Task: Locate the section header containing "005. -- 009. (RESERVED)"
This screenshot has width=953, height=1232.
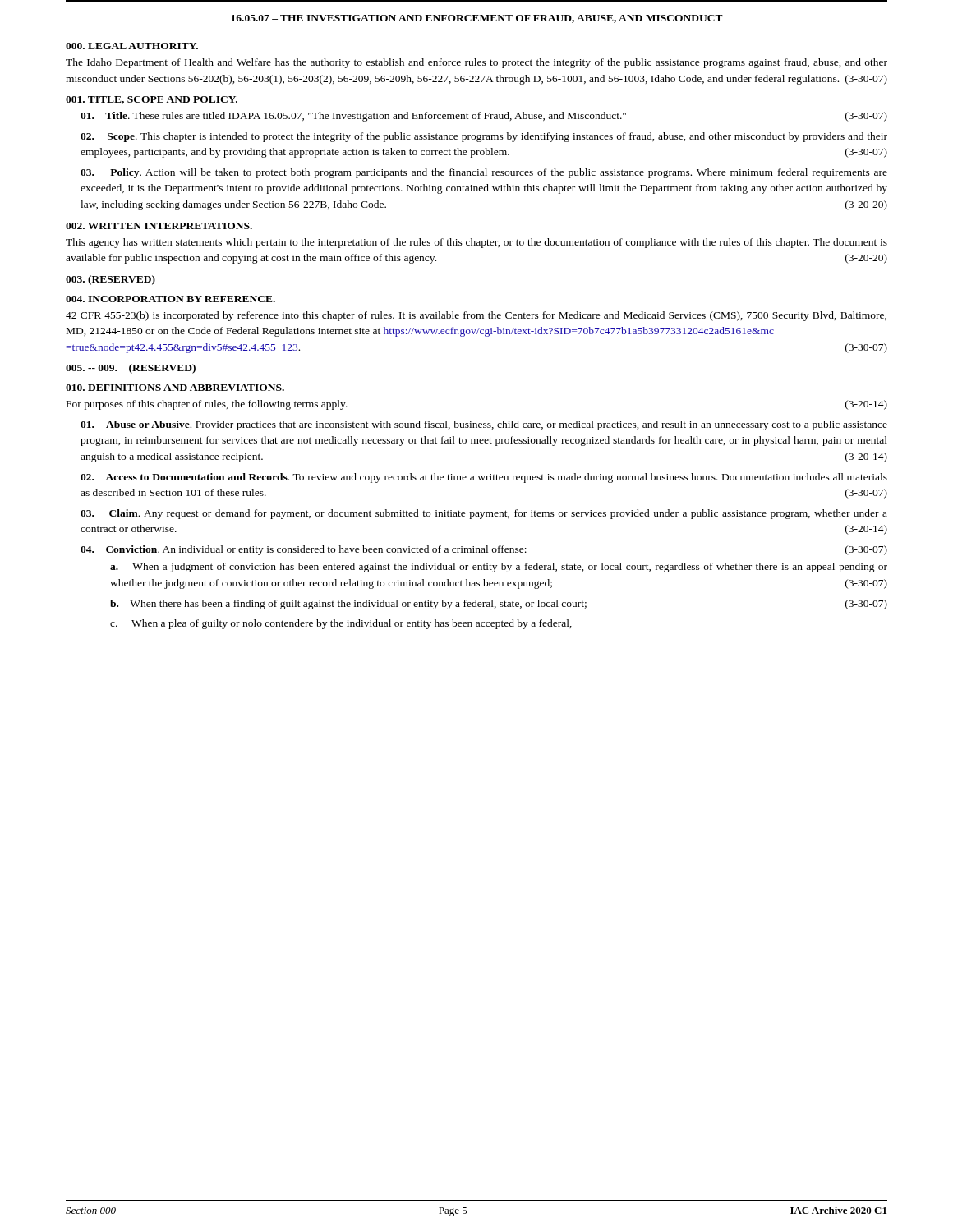Action: point(131,368)
